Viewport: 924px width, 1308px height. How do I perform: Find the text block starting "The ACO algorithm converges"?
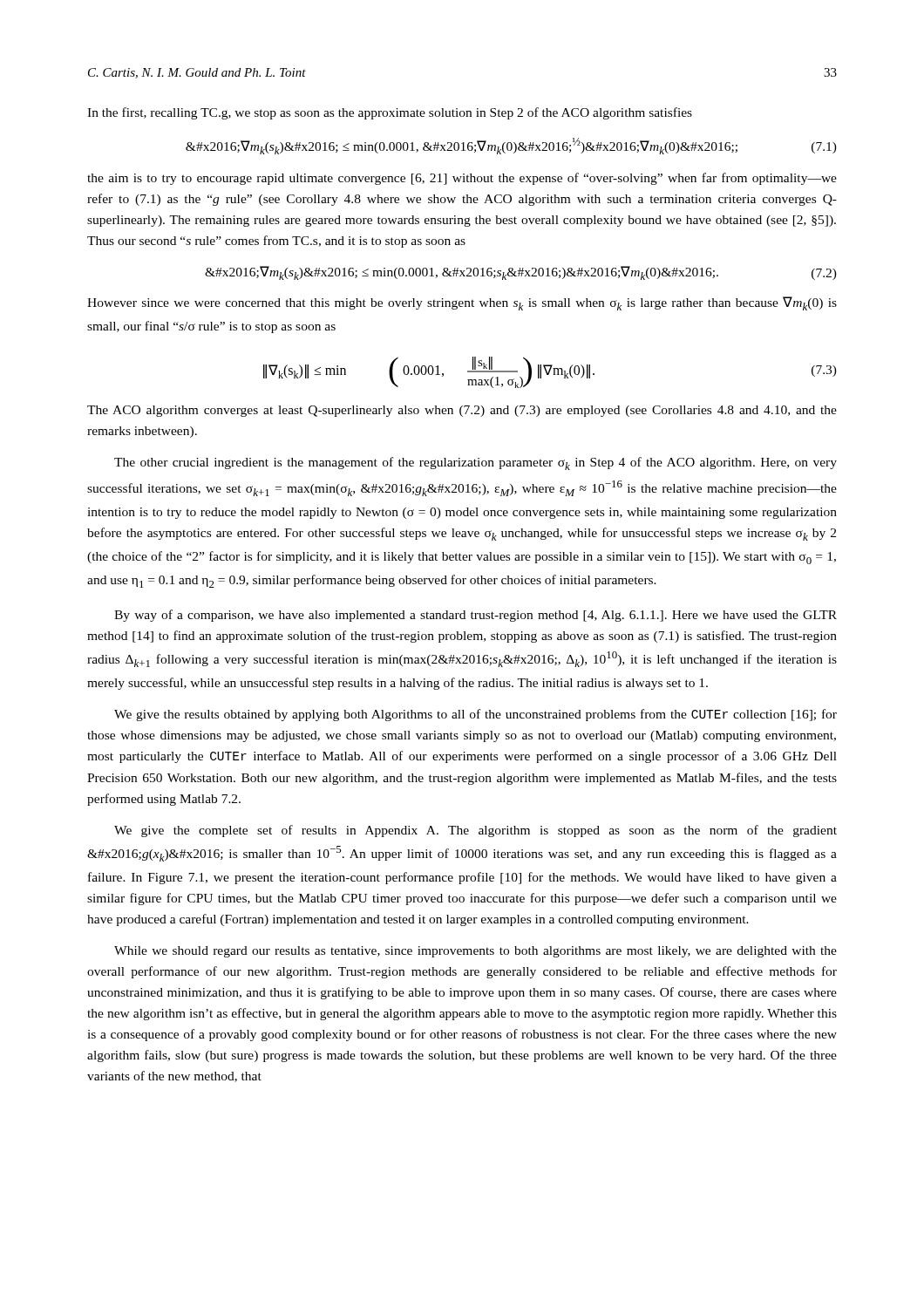click(x=462, y=420)
